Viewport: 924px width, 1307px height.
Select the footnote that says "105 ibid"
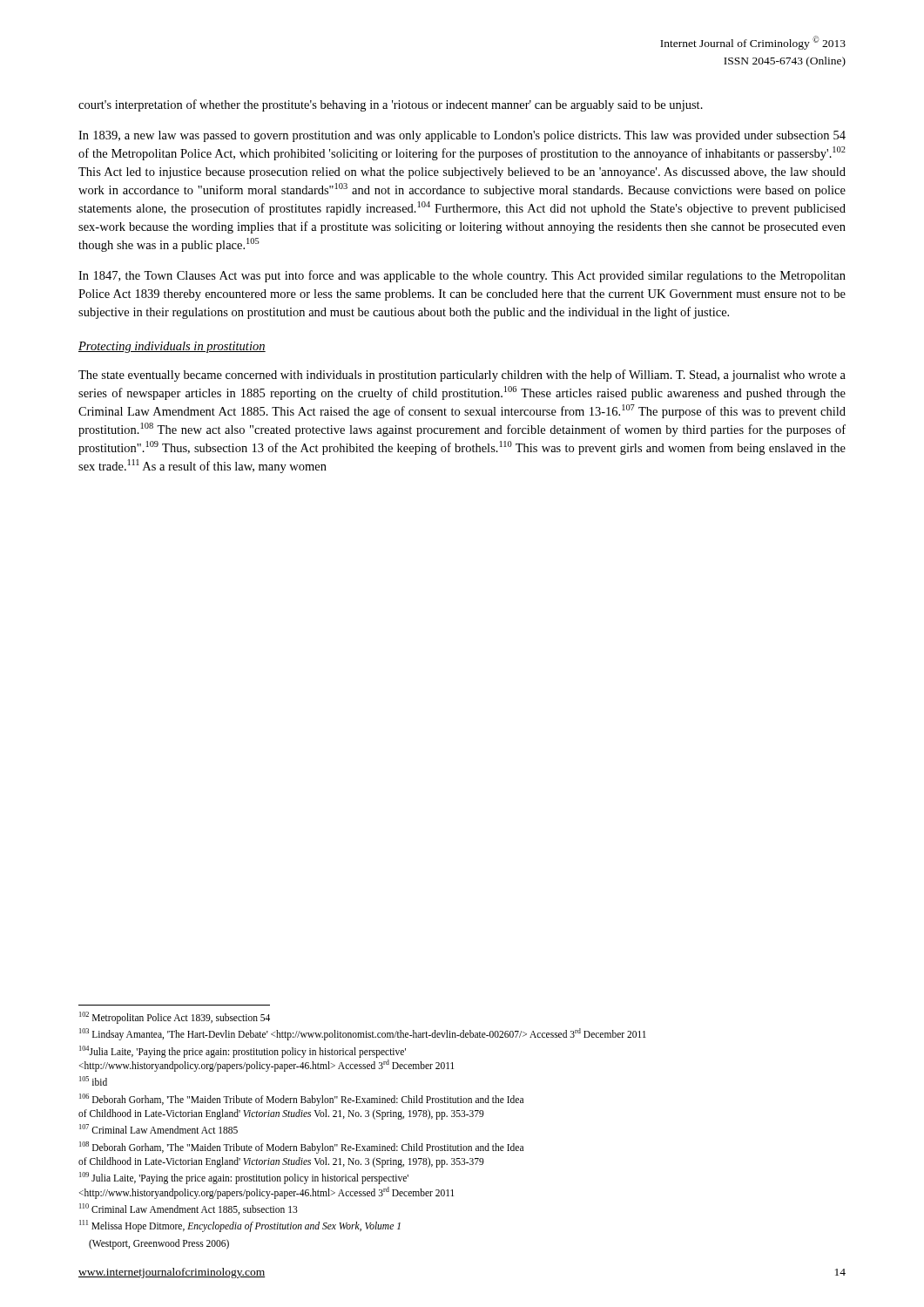coord(93,1082)
